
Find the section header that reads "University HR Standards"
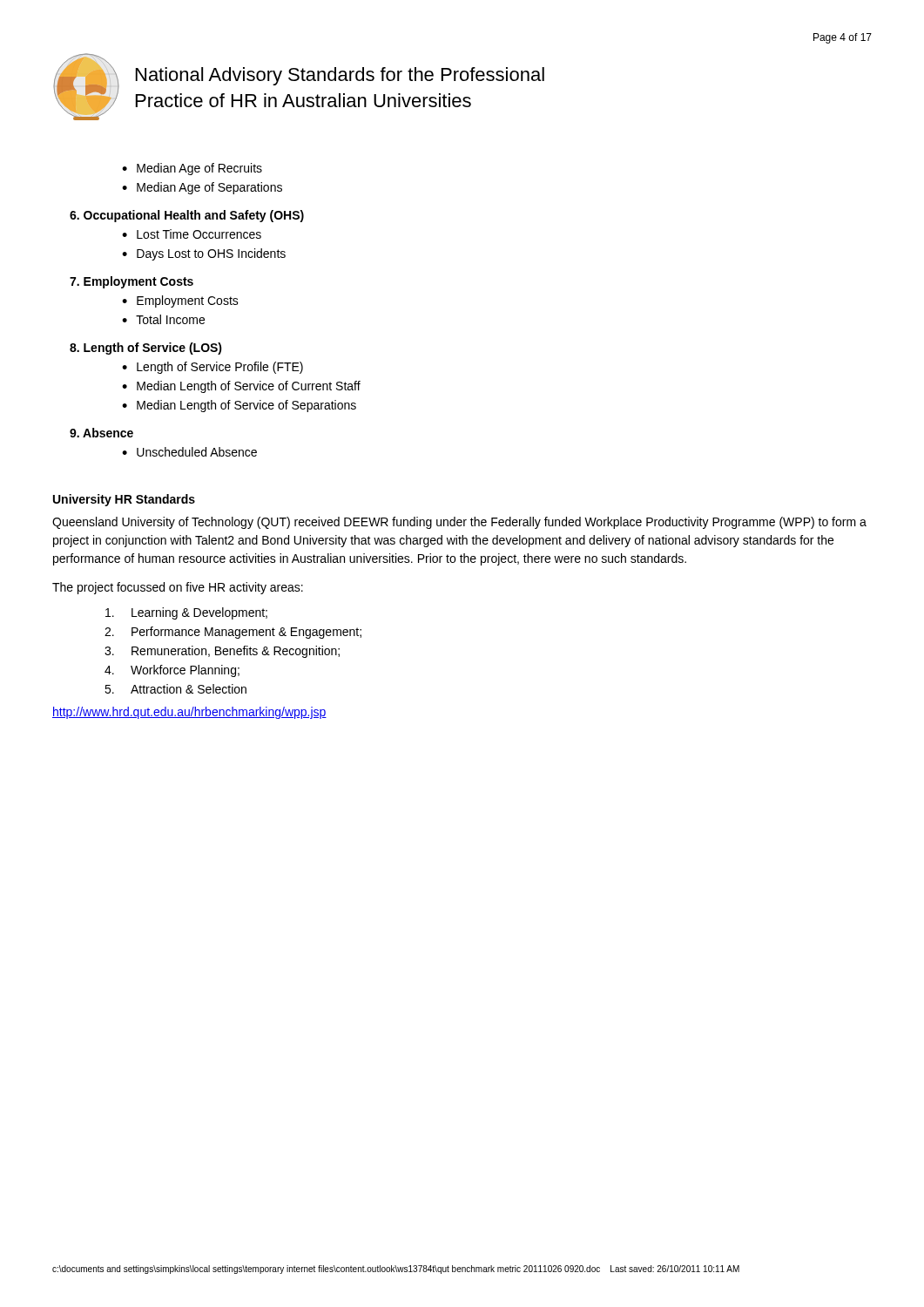click(124, 499)
